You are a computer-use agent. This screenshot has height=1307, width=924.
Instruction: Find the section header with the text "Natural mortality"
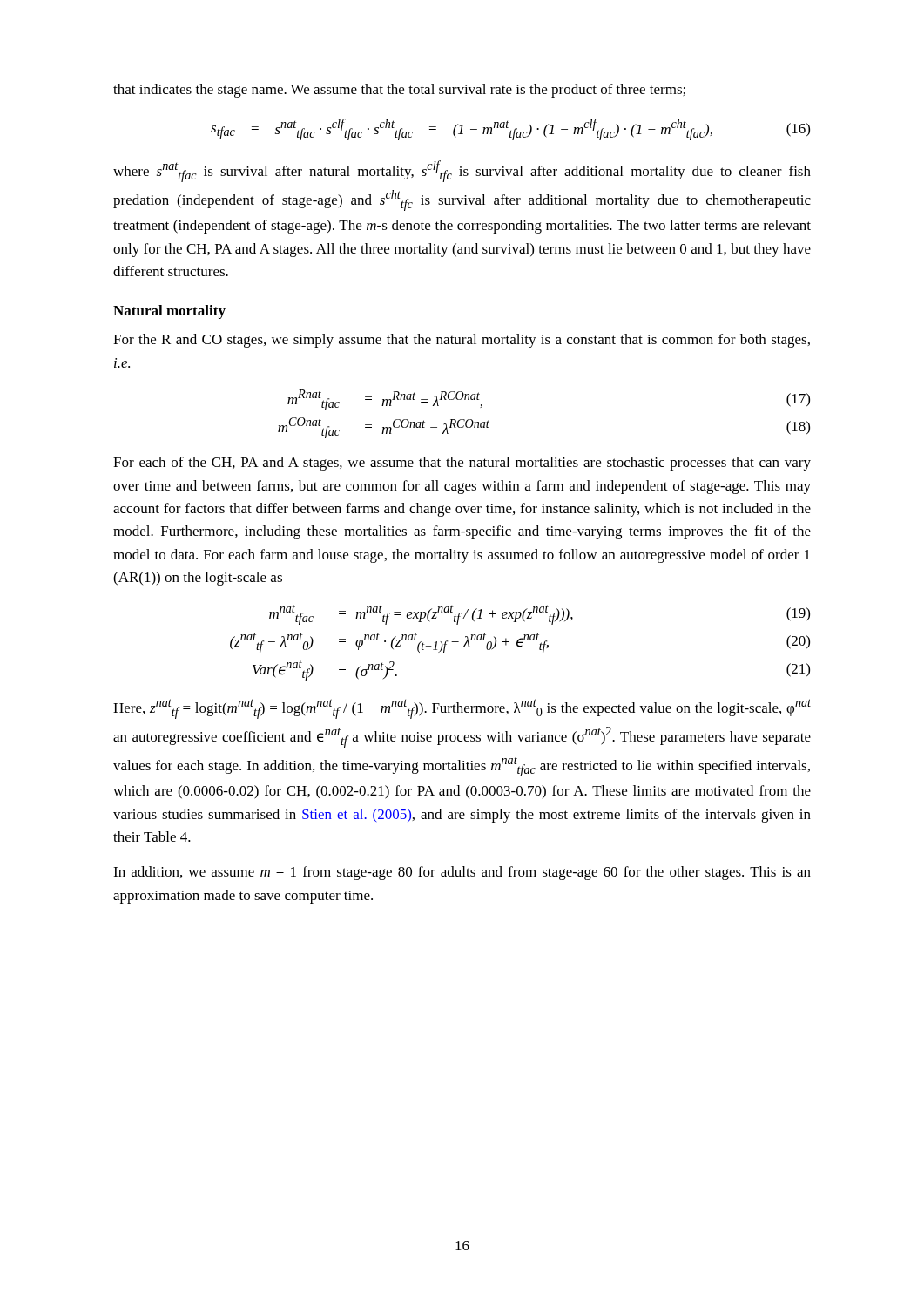point(169,311)
